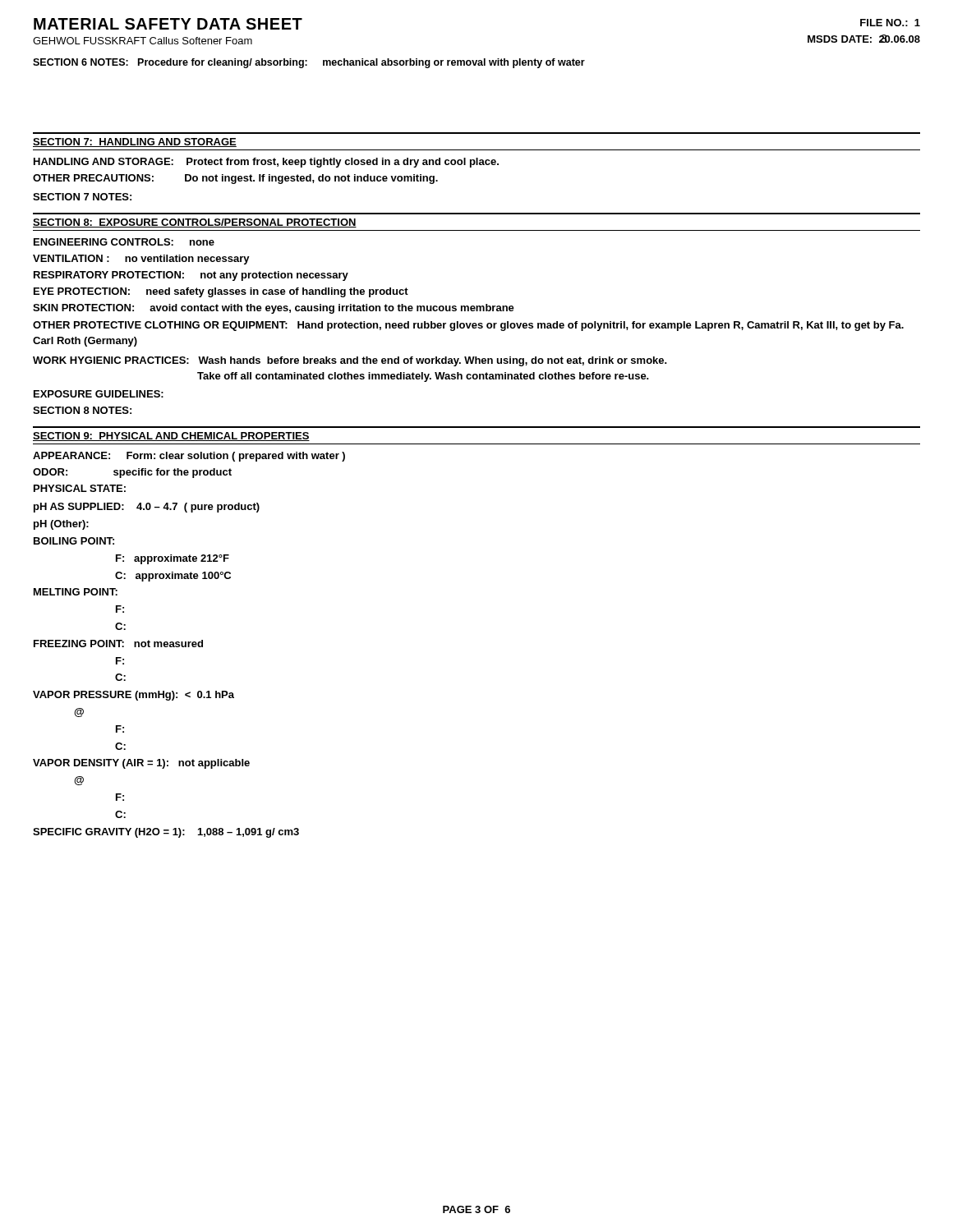Where is the passage that starts "APPEARANCE: Form: clear solution"?

point(189,456)
